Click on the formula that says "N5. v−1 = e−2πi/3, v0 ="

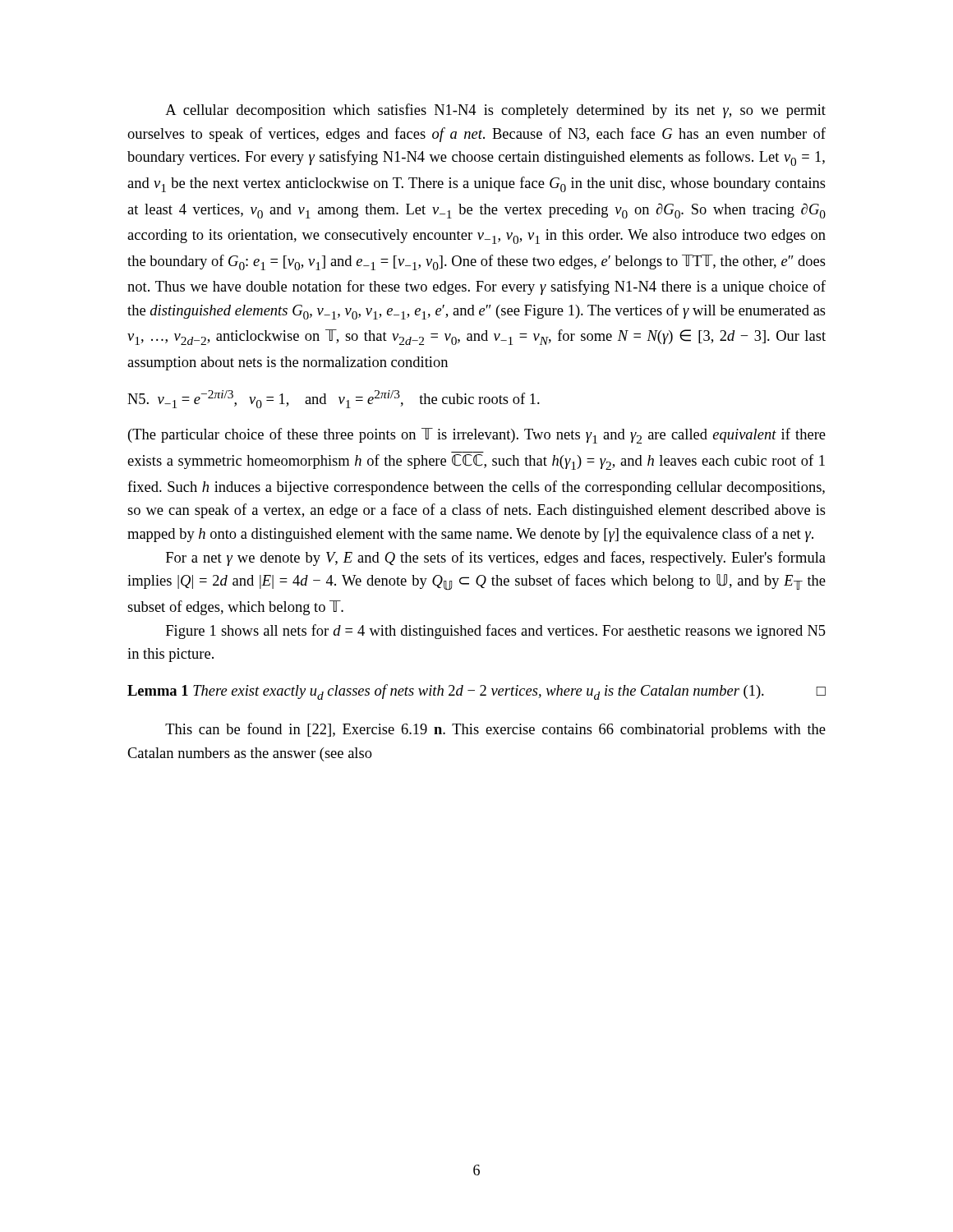(x=476, y=399)
